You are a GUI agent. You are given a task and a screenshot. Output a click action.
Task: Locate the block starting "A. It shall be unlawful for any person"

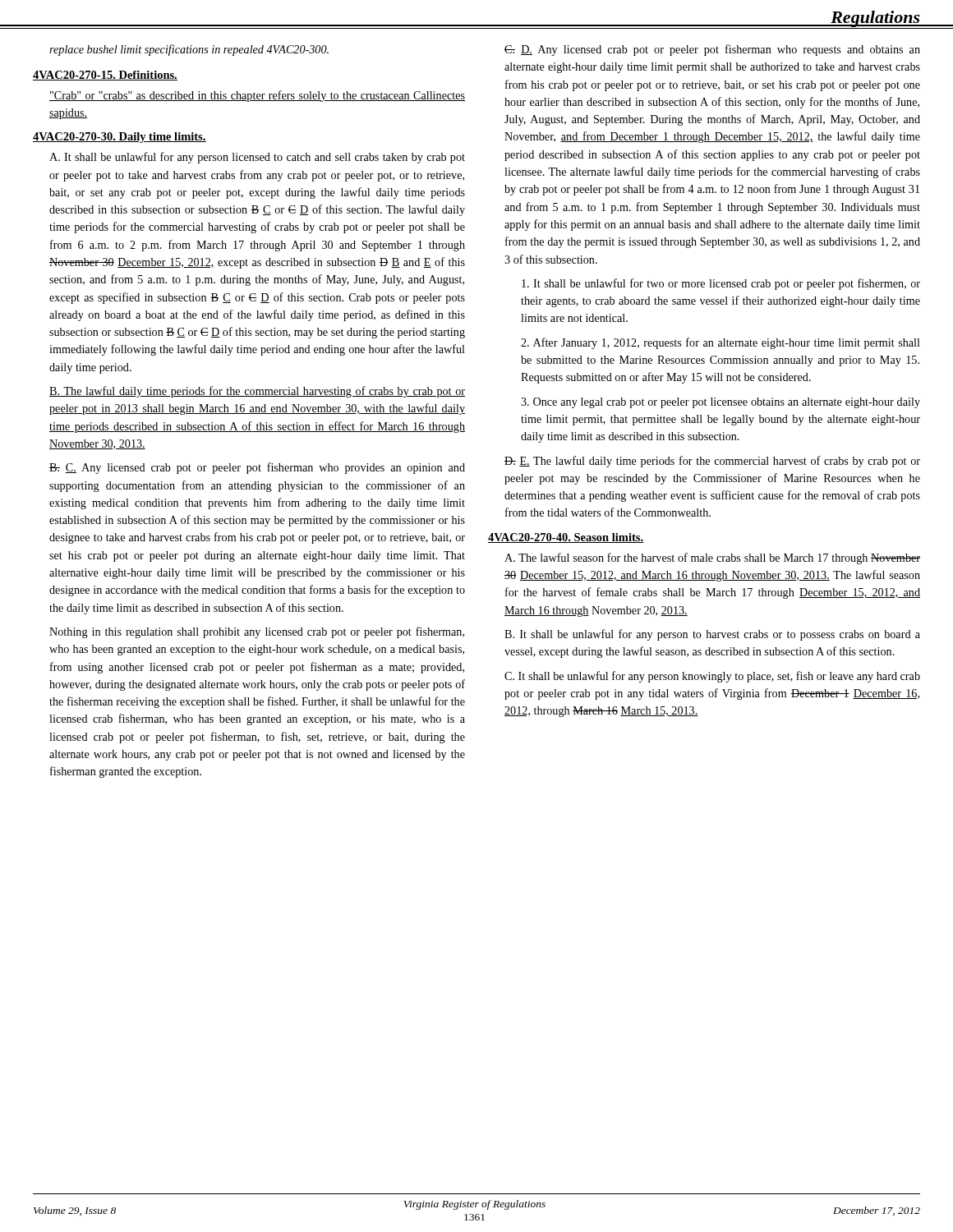click(x=257, y=262)
